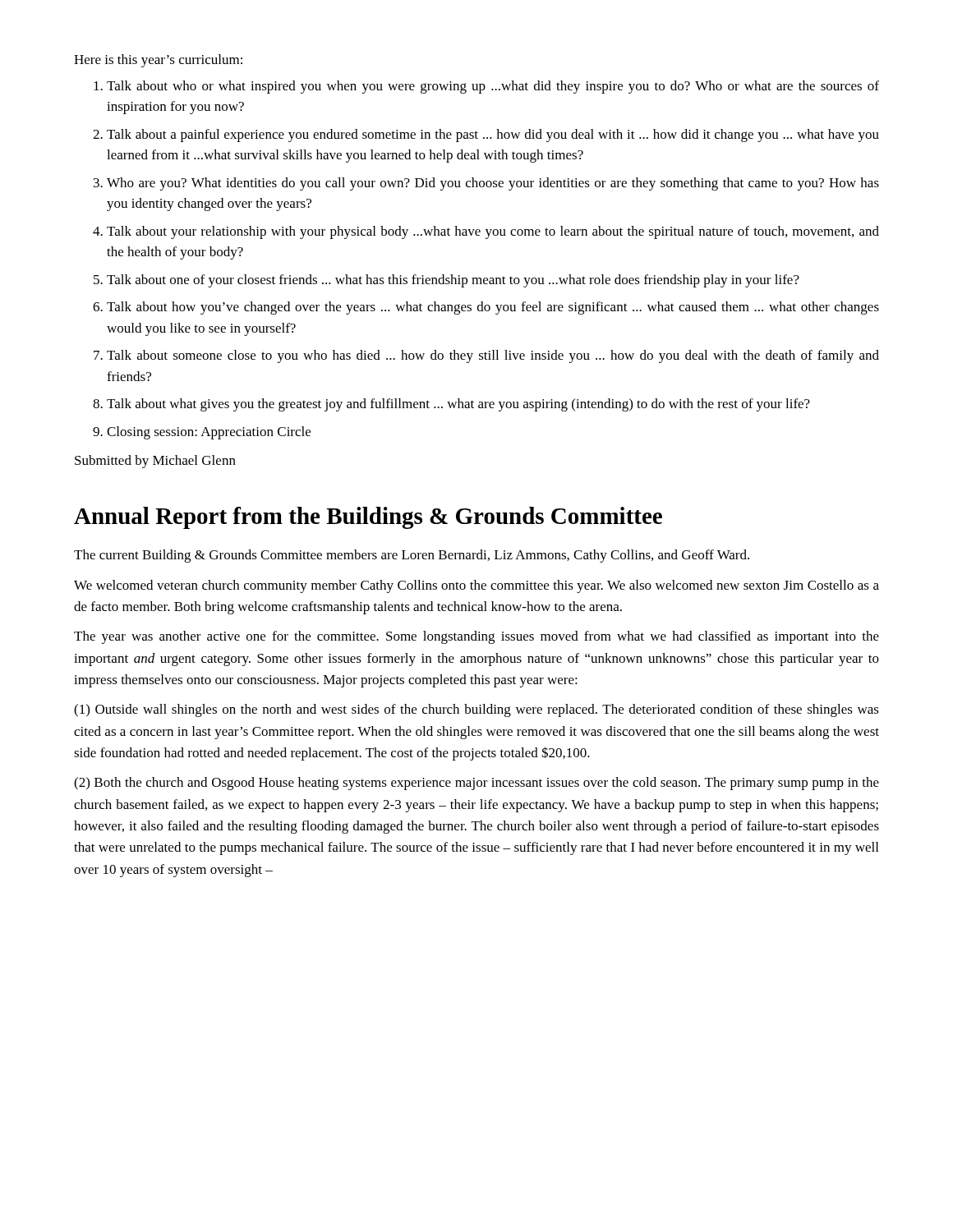This screenshot has height=1232, width=953.
Task: Where is the passage that starts "Talk about what gives you the greatest joy"?
Action: pos(493,404)
